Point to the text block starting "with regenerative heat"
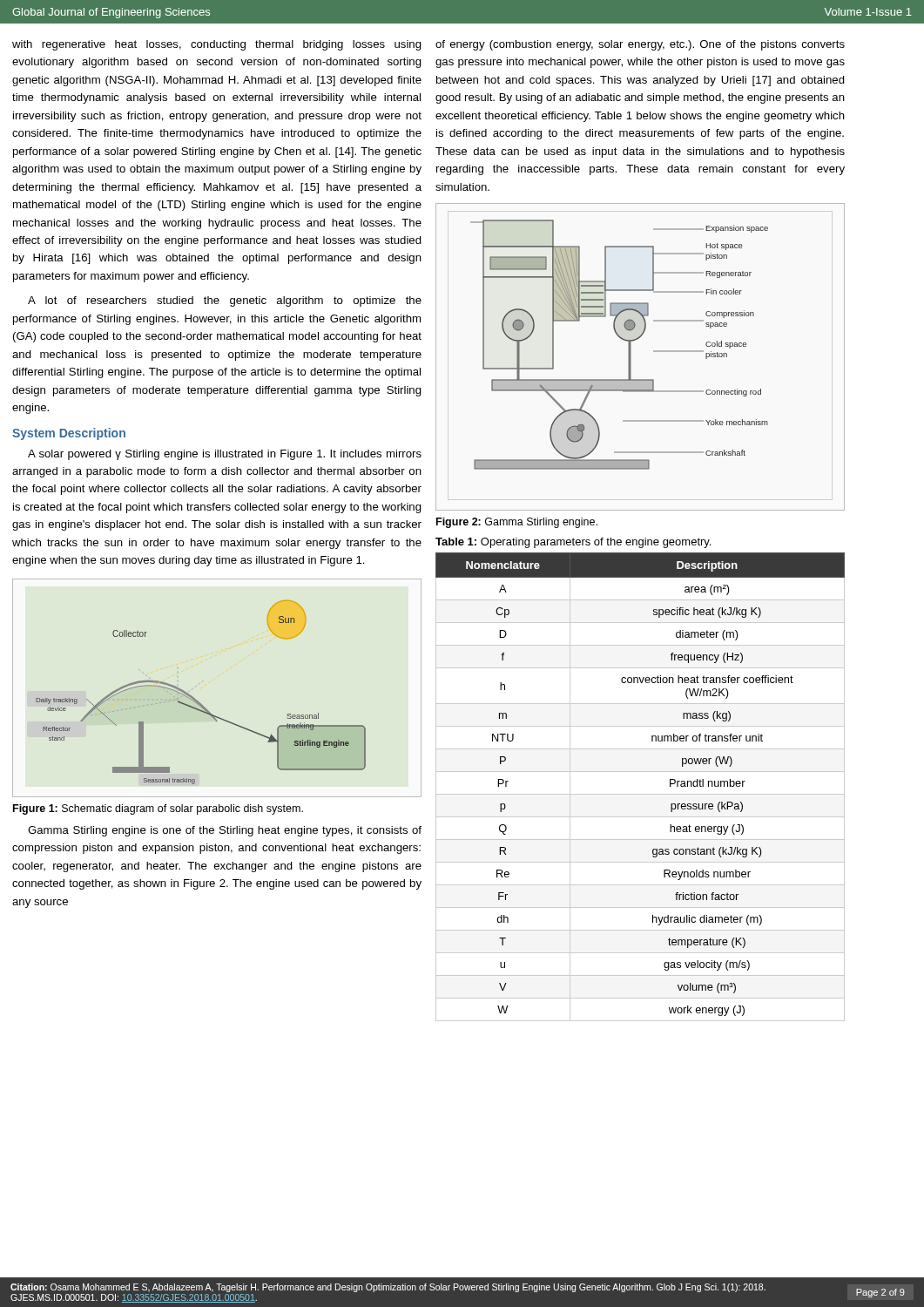 217,160
